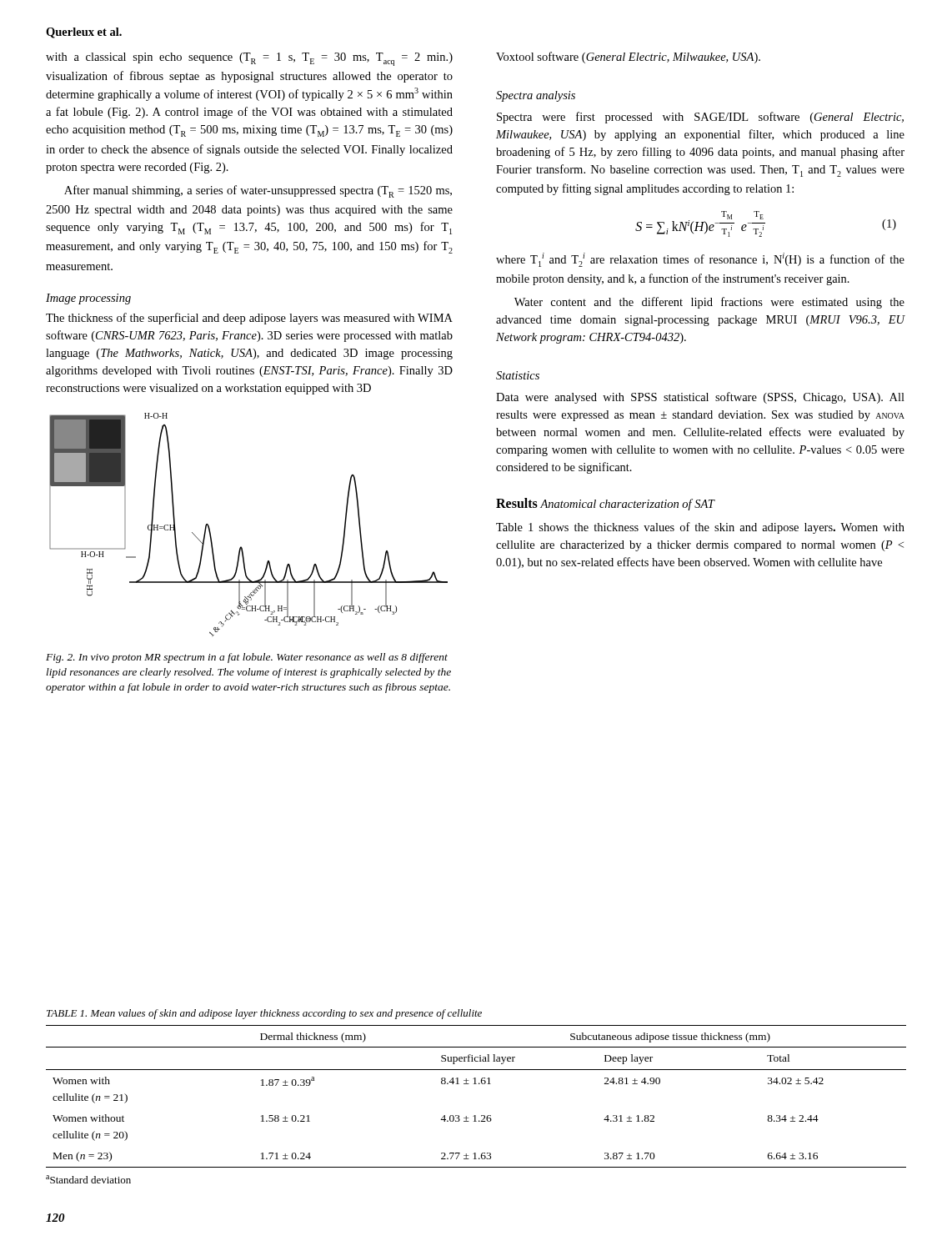Click a footnote
This screenshot has height=1251, width=952.
pos(88,1179)
